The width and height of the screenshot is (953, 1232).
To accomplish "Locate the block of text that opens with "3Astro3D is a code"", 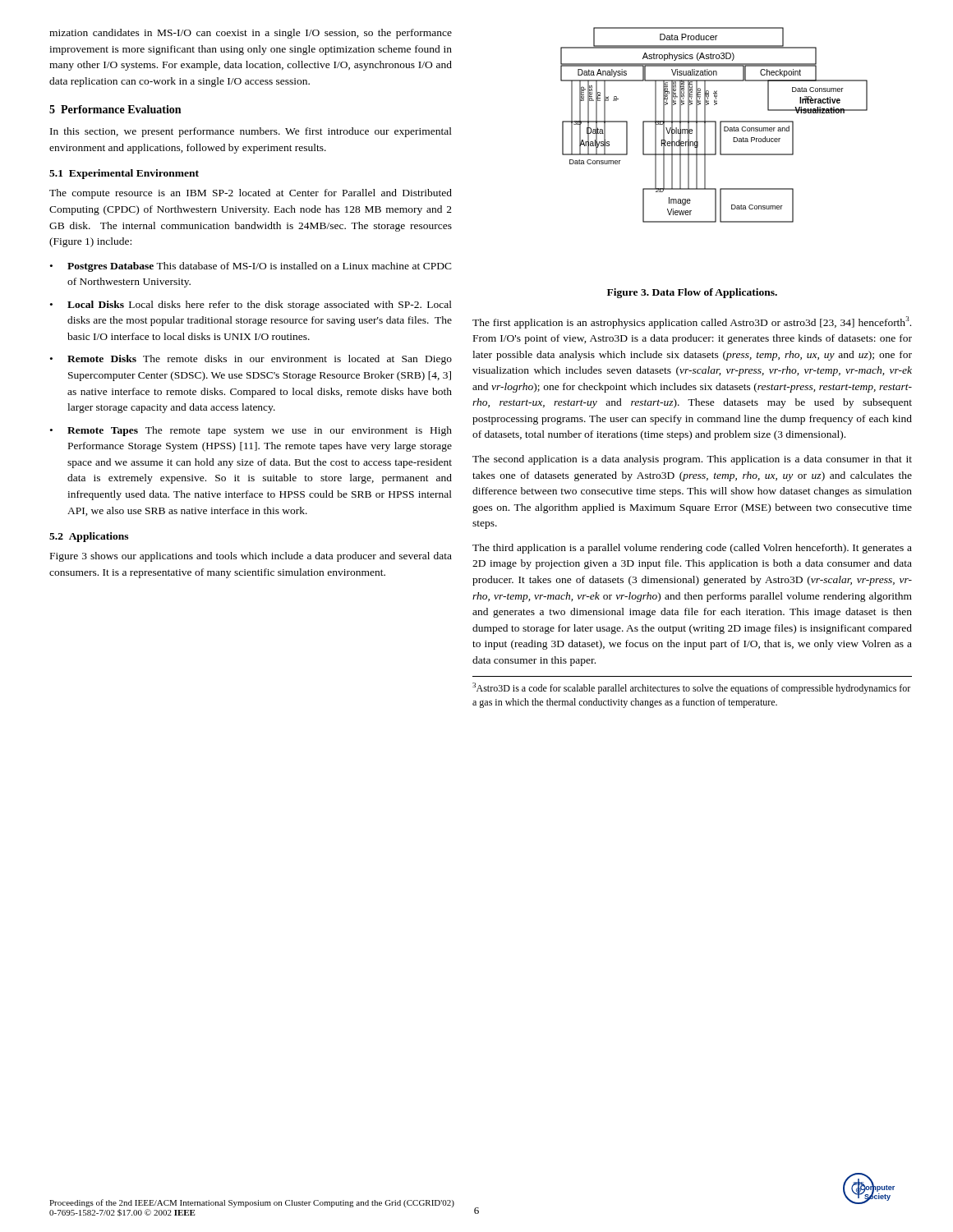I will click(x=691, y=695).
